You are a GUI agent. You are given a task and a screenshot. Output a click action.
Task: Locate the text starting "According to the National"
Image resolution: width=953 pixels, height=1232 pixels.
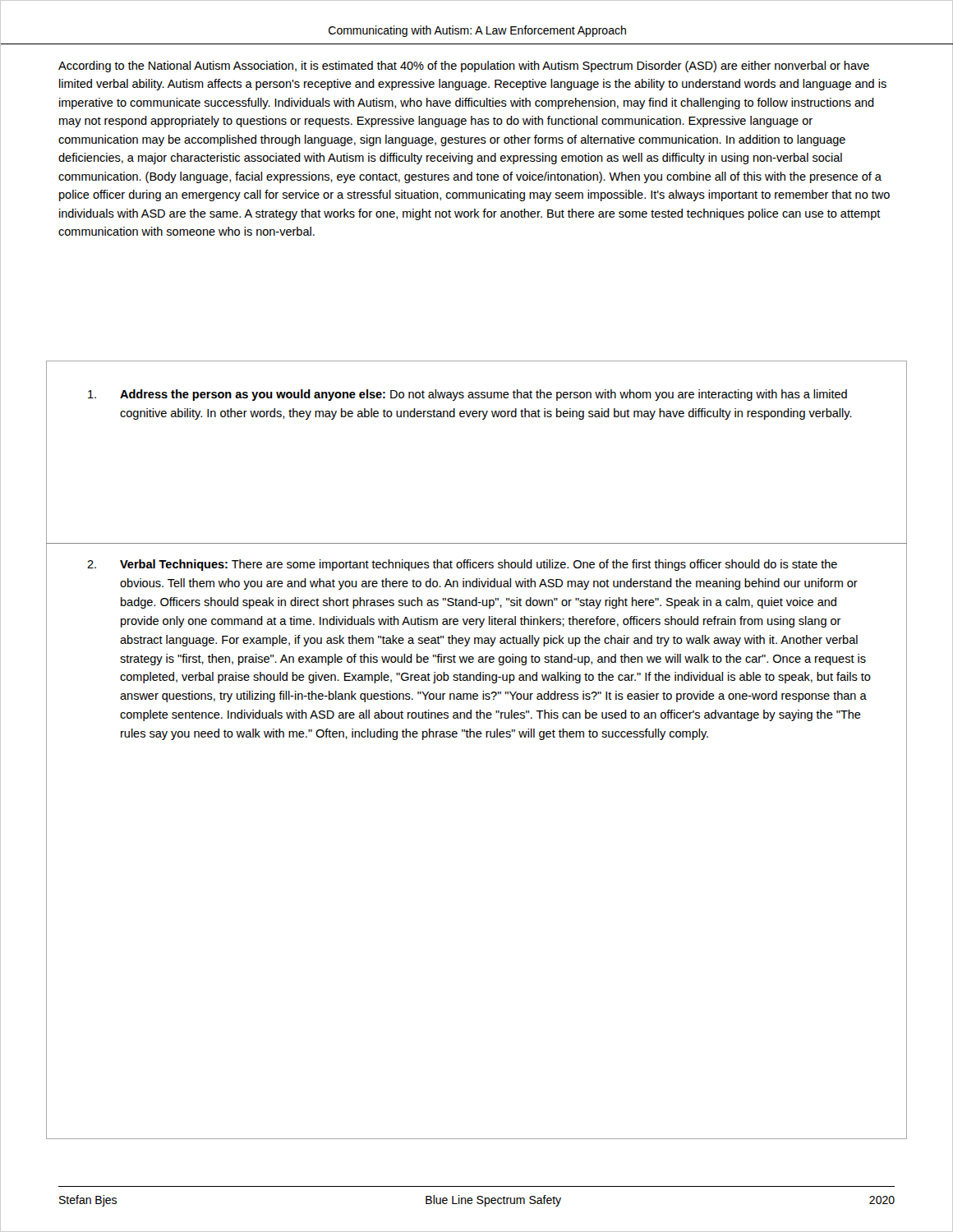(474, 149)
